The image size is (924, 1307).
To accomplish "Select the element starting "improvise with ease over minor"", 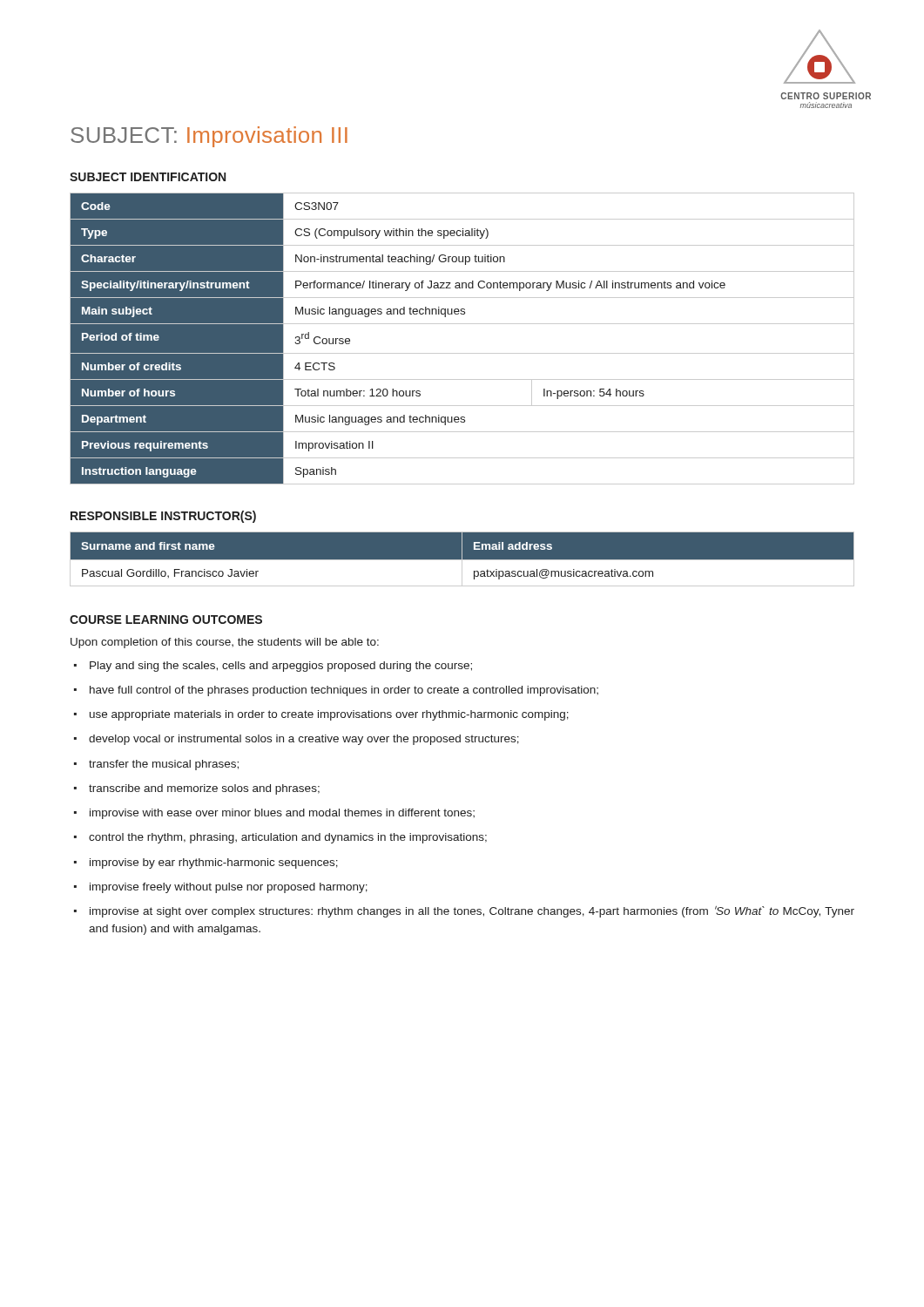I will [x=282, y=813].
